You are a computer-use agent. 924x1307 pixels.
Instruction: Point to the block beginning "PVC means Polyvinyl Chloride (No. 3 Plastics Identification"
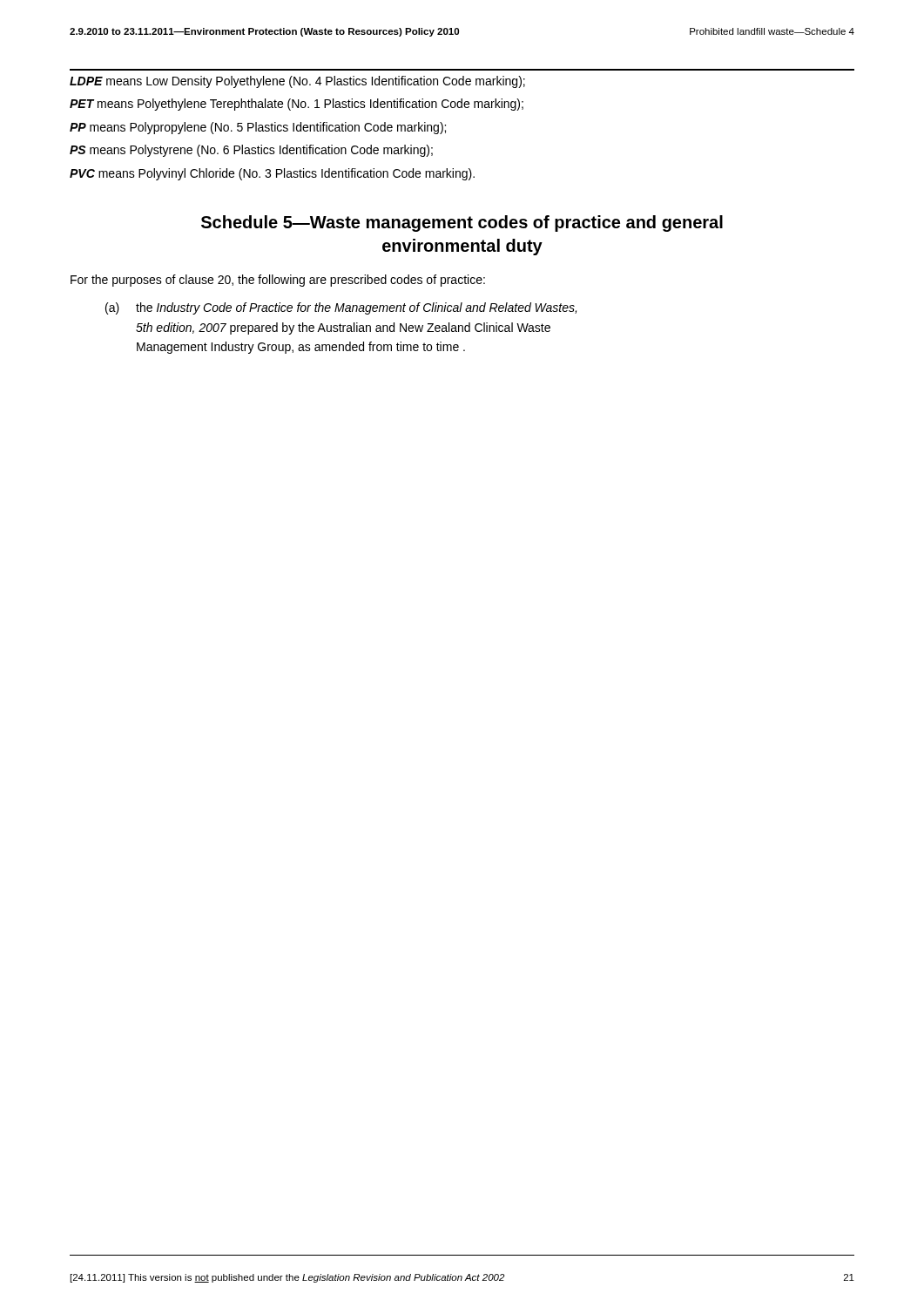point(273,173)
